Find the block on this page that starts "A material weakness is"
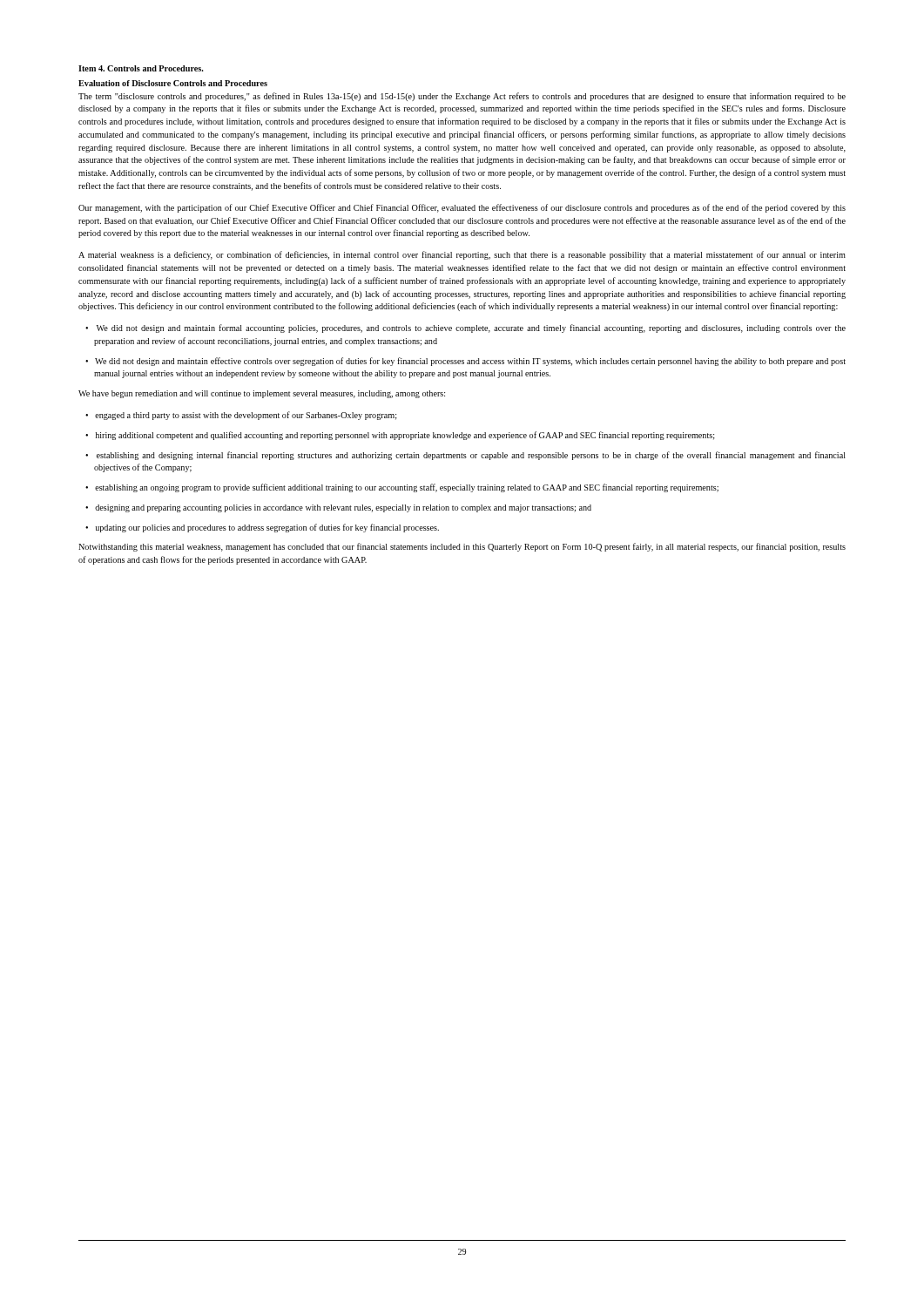Screen dimensions: 1307x924 tap(462, 281)
